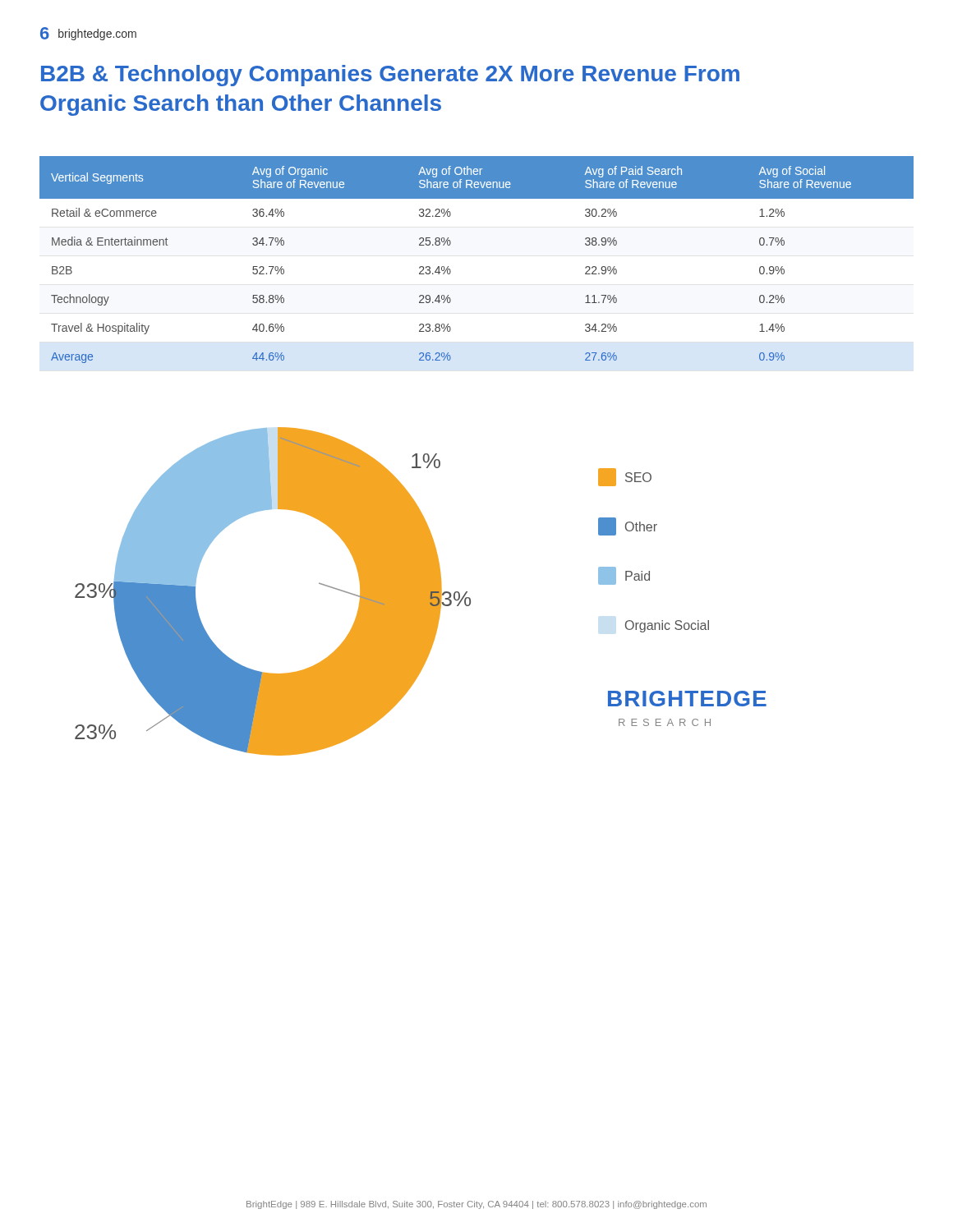Select the donut chart
Viewport: 953px width, 1232px height.
tap(476, 591)
